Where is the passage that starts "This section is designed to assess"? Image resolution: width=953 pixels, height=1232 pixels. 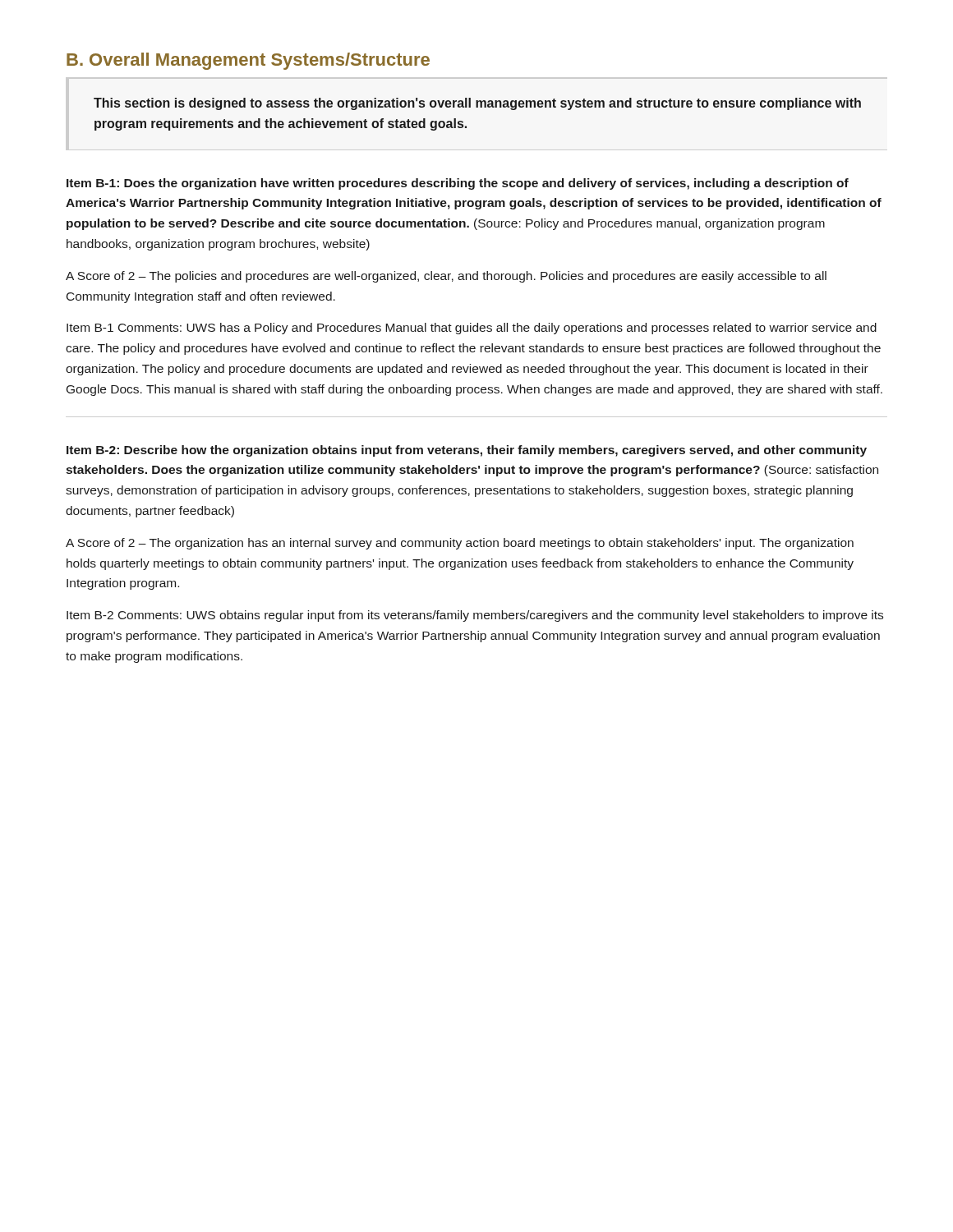[478, 114]
